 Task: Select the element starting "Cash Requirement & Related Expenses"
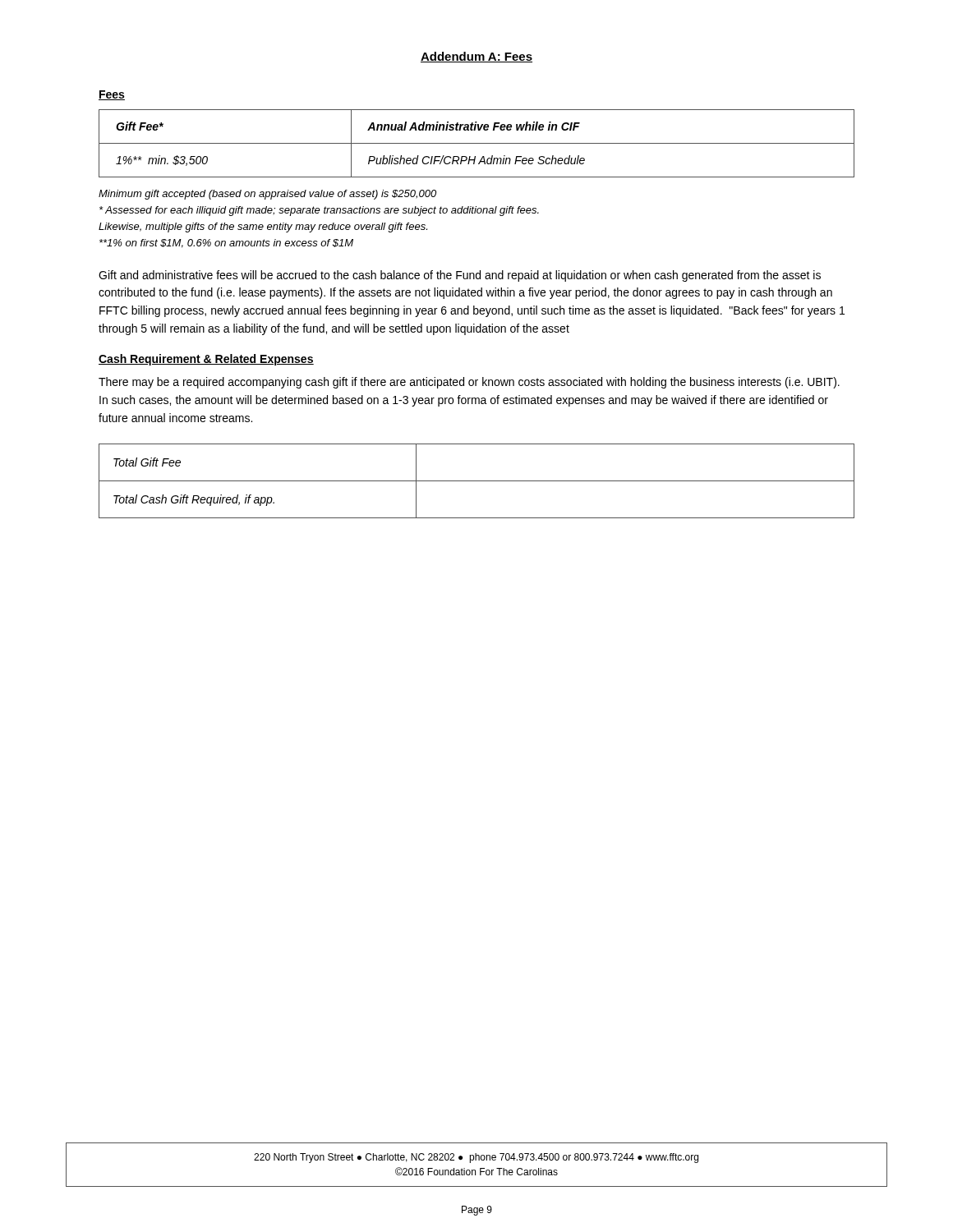206,359
